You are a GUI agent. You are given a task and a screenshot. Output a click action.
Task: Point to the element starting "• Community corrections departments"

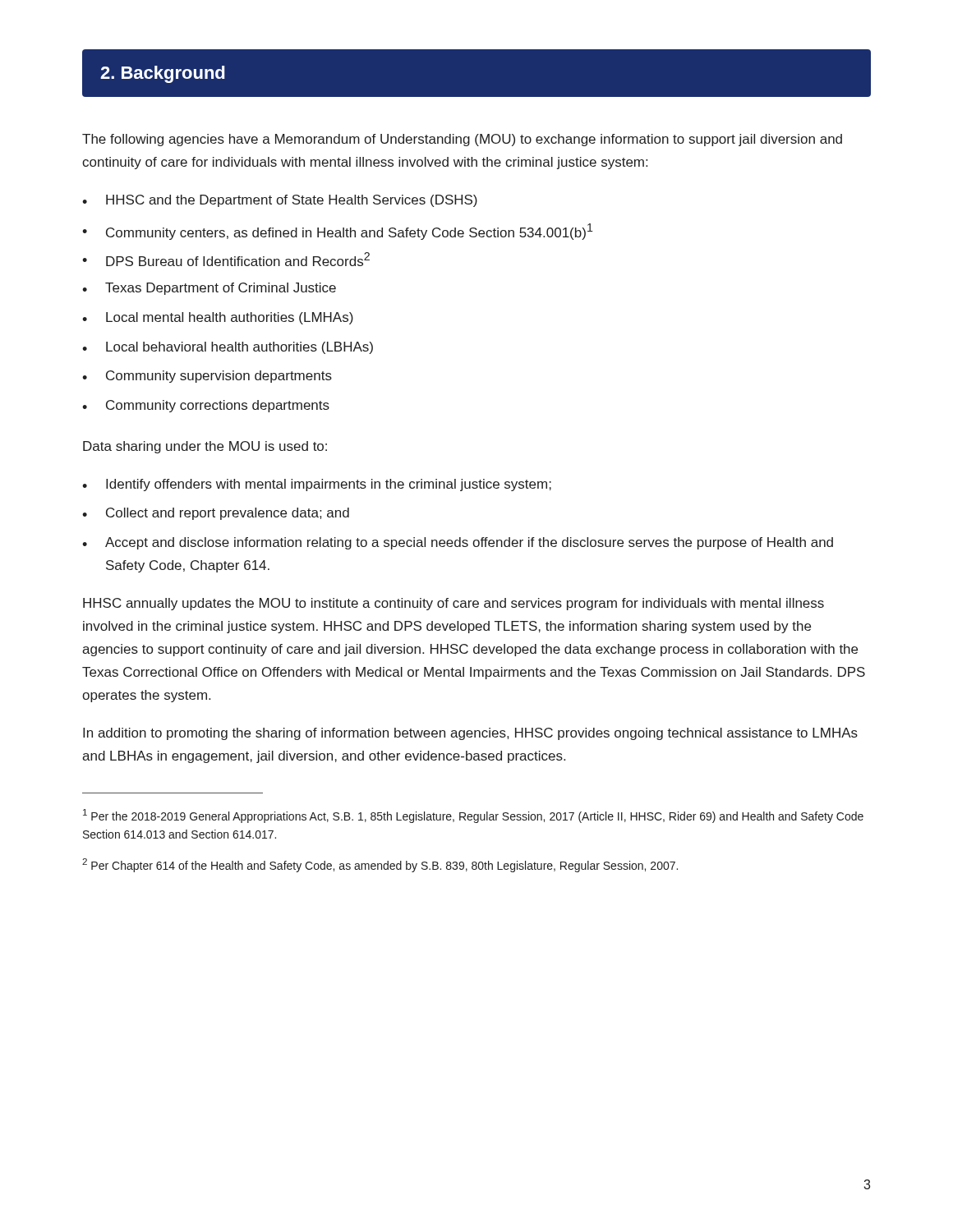coord(206,406)
